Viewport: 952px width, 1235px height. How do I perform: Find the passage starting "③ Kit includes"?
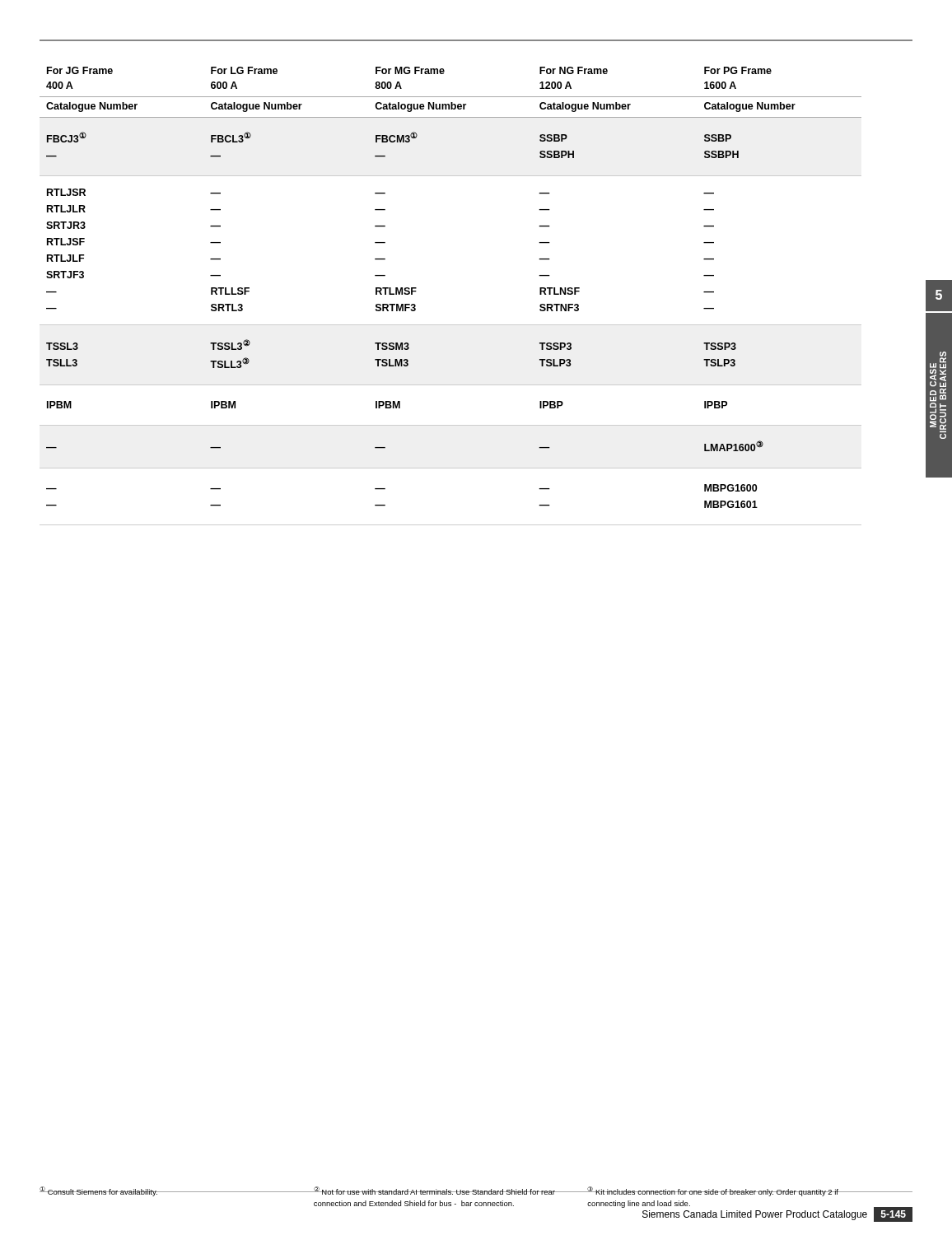coord(713,1197)
